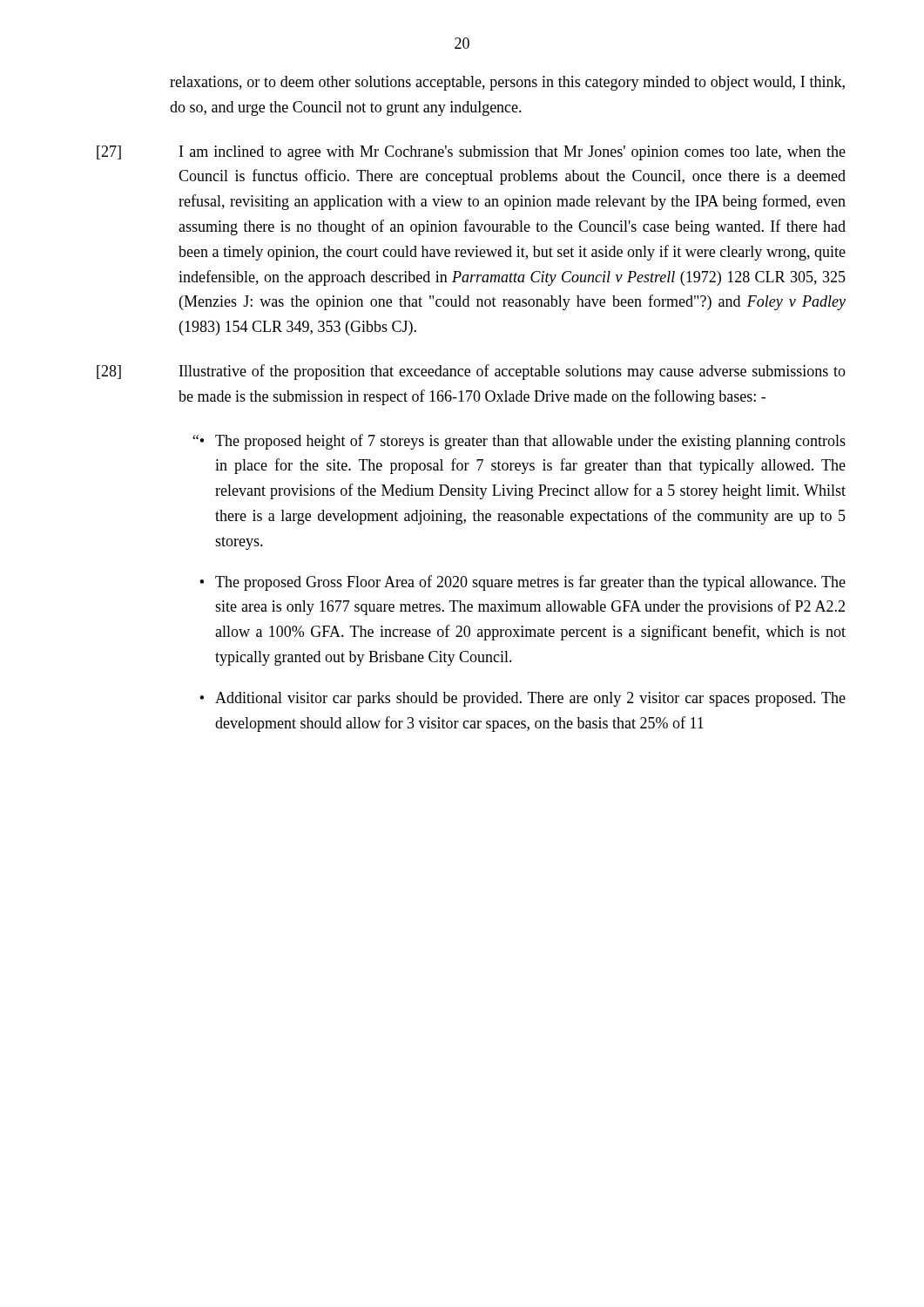Find the element starting "“• The proposed height of 7 storeys is"

coord(508,491)
